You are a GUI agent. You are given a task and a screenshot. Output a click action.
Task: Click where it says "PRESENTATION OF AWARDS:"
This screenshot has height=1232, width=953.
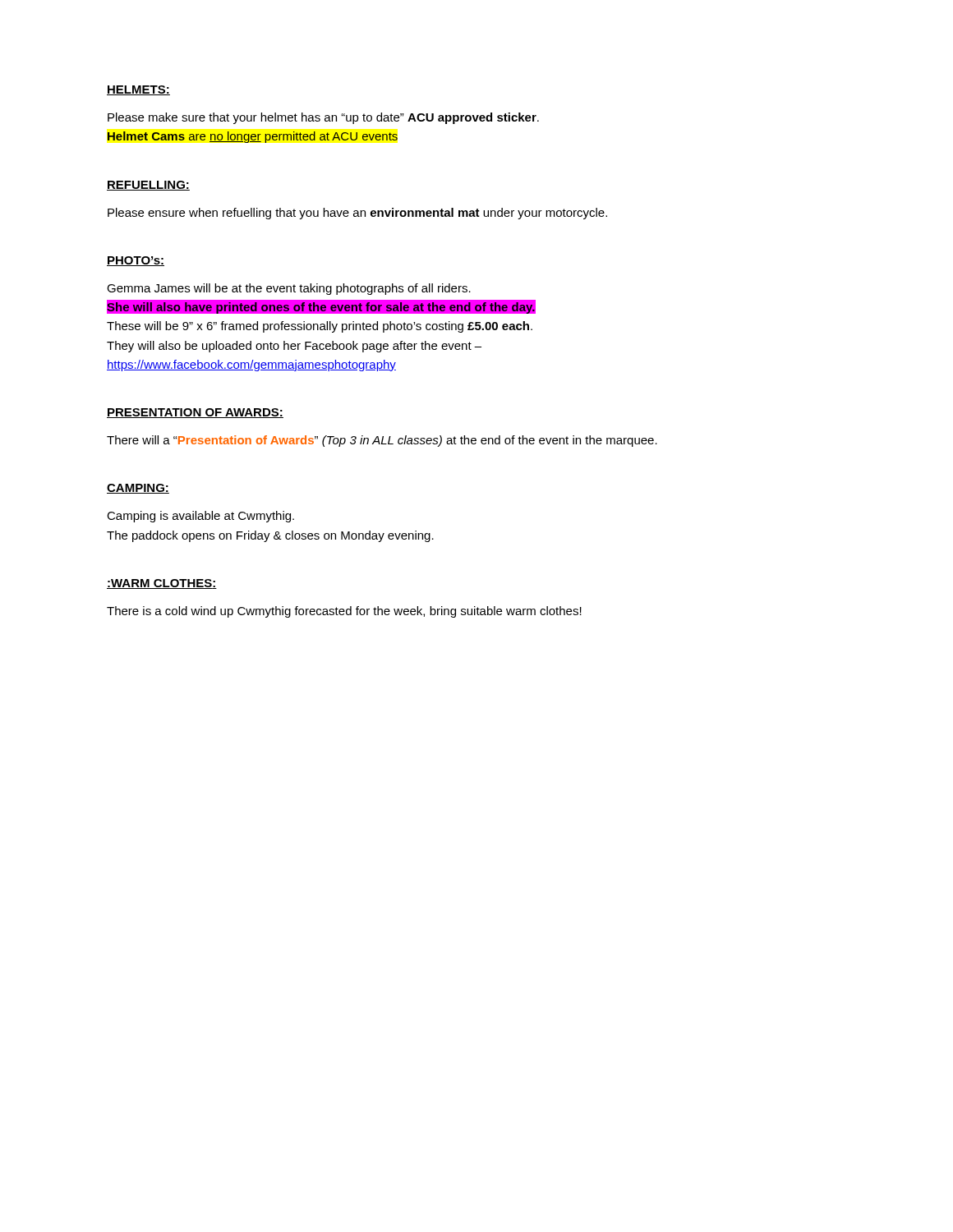coord(195,412)
